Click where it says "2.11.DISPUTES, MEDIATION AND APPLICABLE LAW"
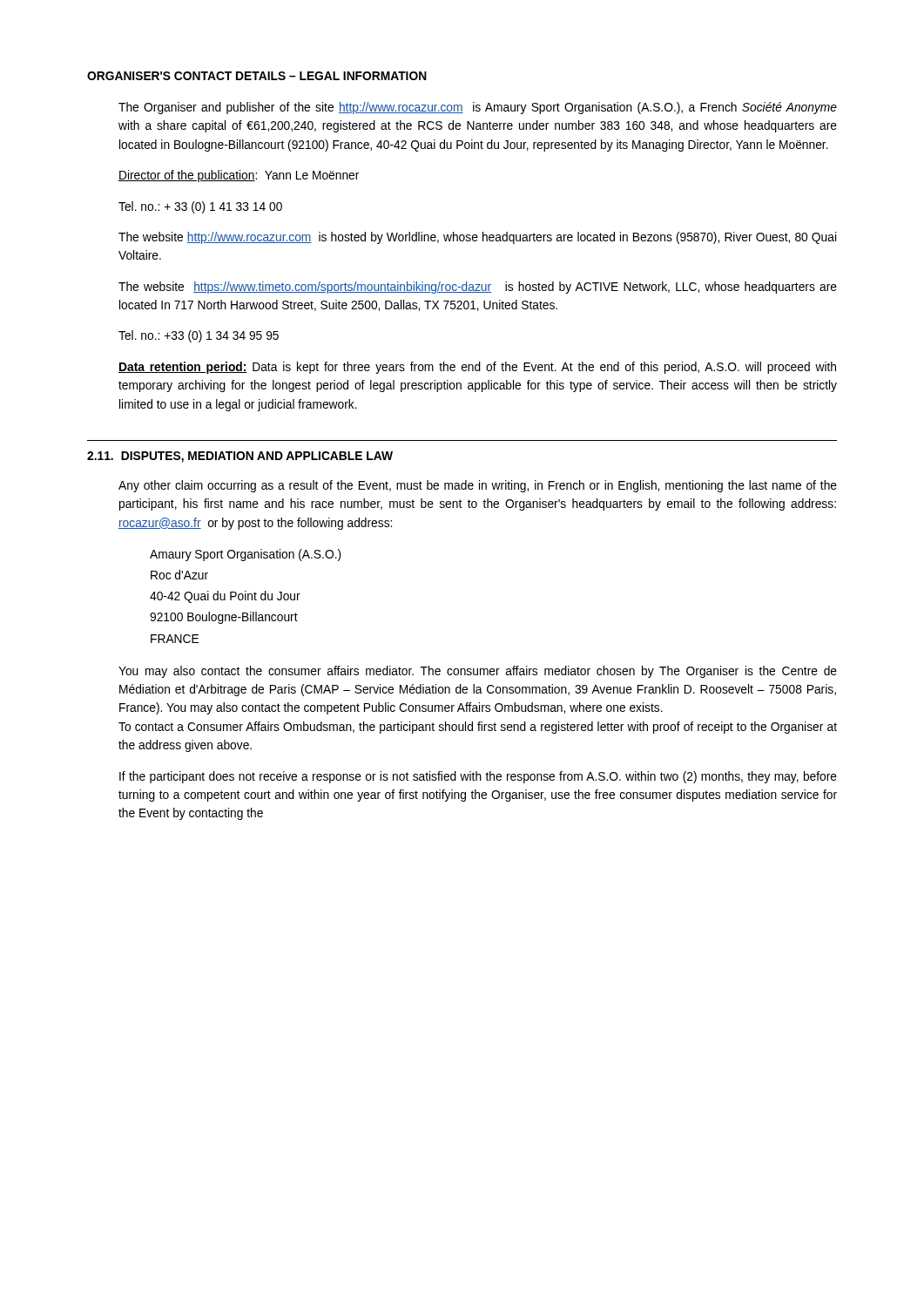924x1307 pixels. [x=240, y=456]
